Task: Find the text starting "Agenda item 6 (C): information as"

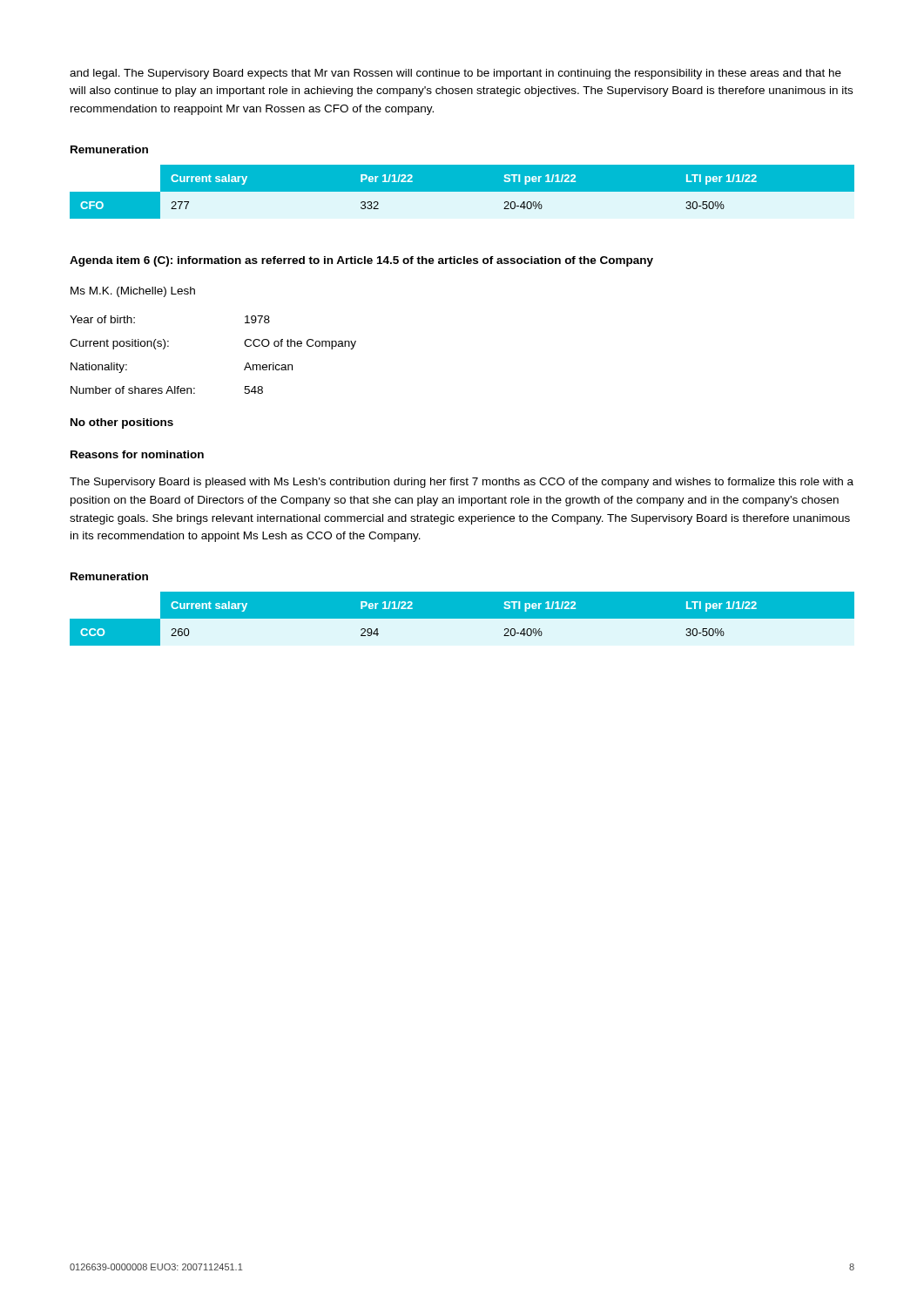Action: pyautogui.click(x=462, y=260)
